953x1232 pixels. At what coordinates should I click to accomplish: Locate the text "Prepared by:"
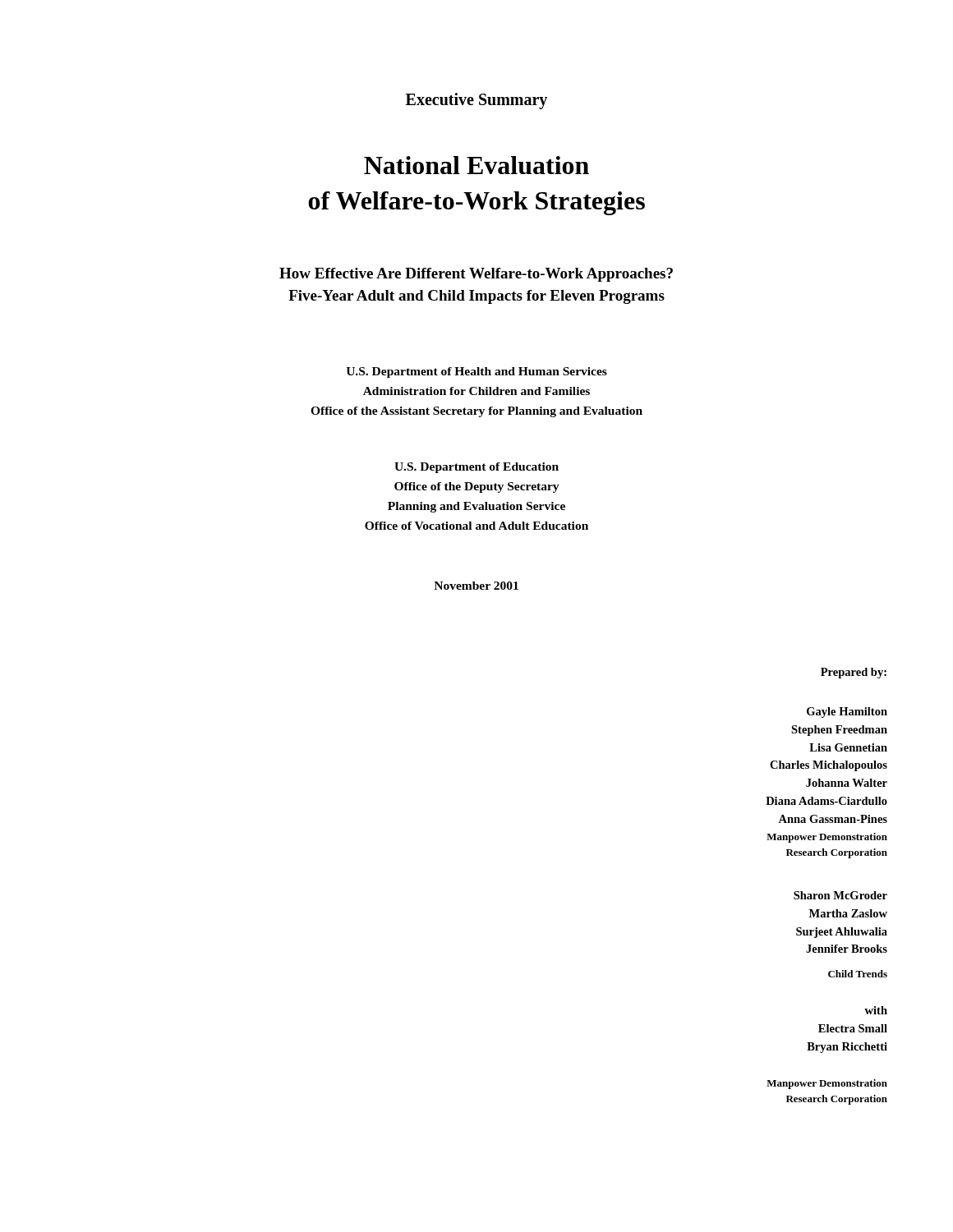(x=854, y=672)
